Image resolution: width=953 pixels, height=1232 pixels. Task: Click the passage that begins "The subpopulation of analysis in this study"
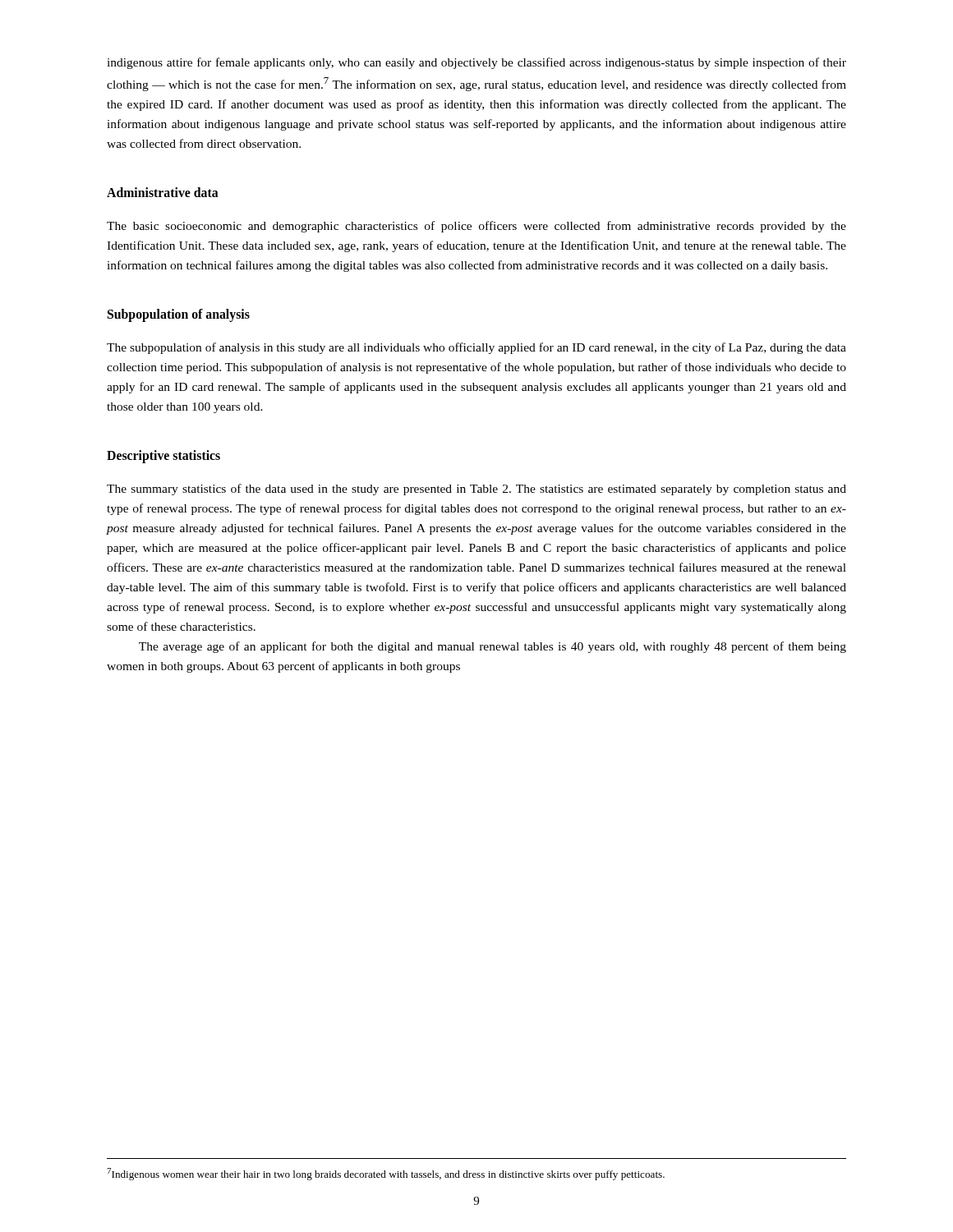coord(476,377)
